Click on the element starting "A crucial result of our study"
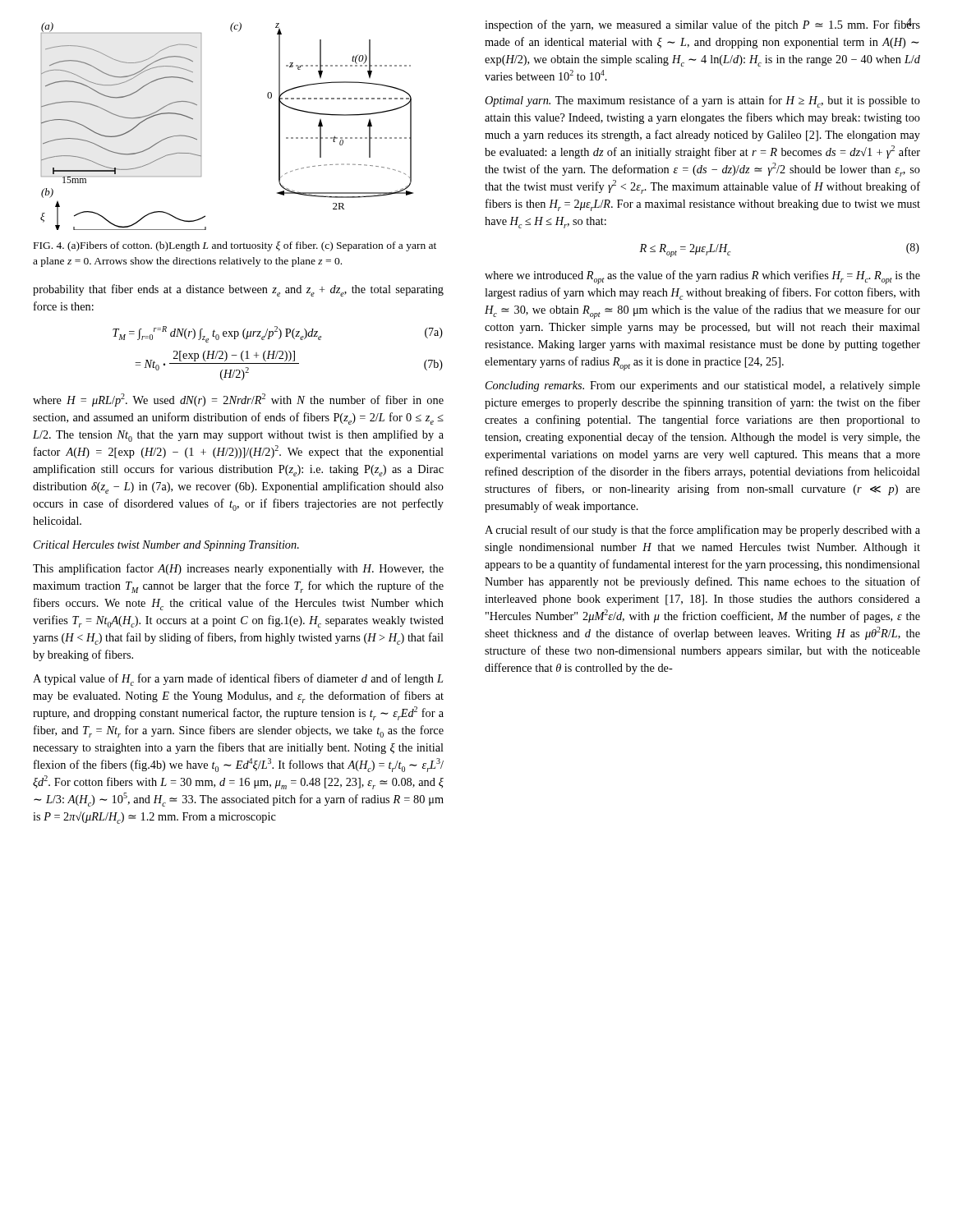This screenshot has width=953, height=1232. [x=702, y=599]
